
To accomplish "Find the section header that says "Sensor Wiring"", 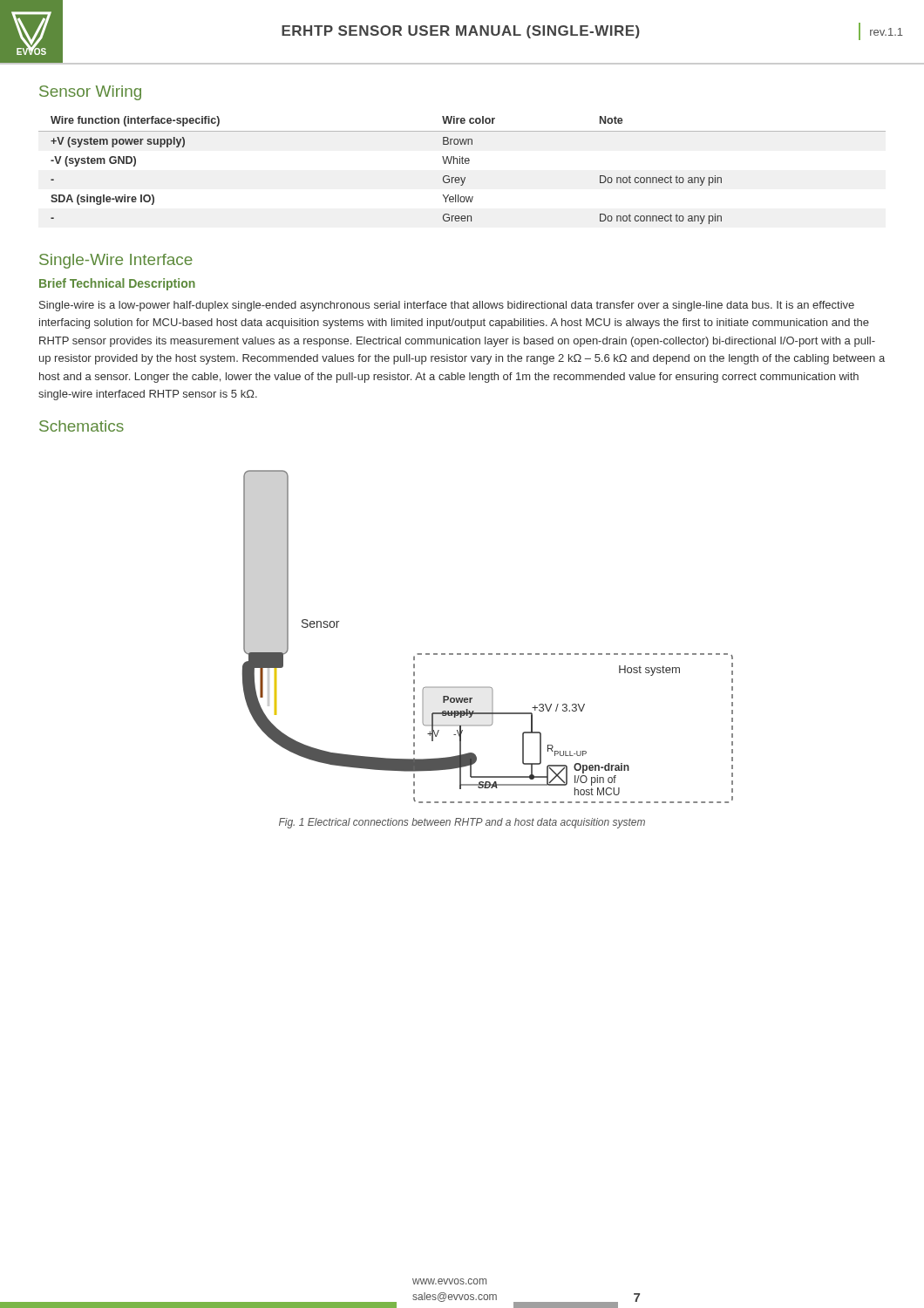I will coord(90,91).
